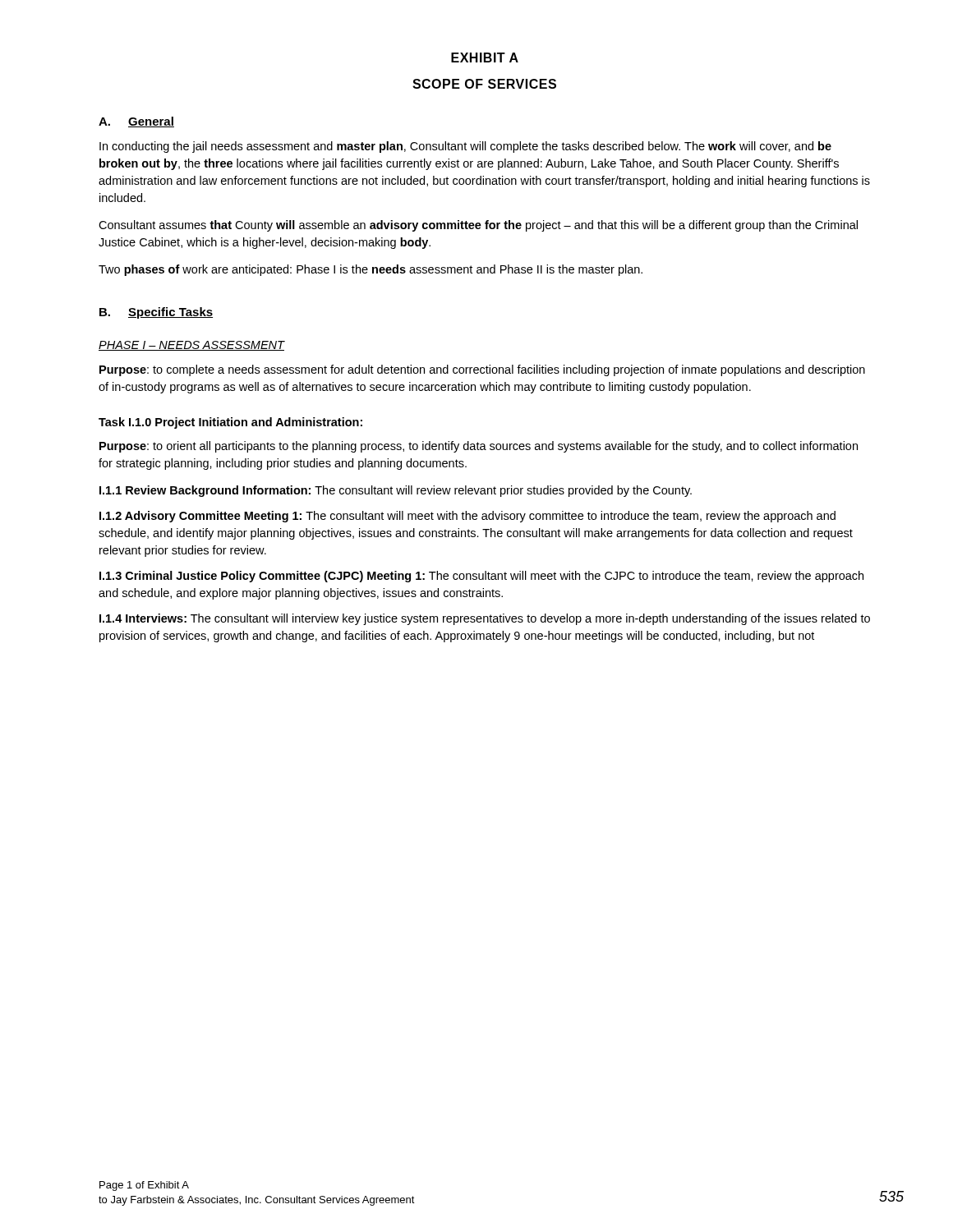Find the text block starting "Purpose: to complete"
The height and width of the screenshot is (1232, 953).
(482, 378)
